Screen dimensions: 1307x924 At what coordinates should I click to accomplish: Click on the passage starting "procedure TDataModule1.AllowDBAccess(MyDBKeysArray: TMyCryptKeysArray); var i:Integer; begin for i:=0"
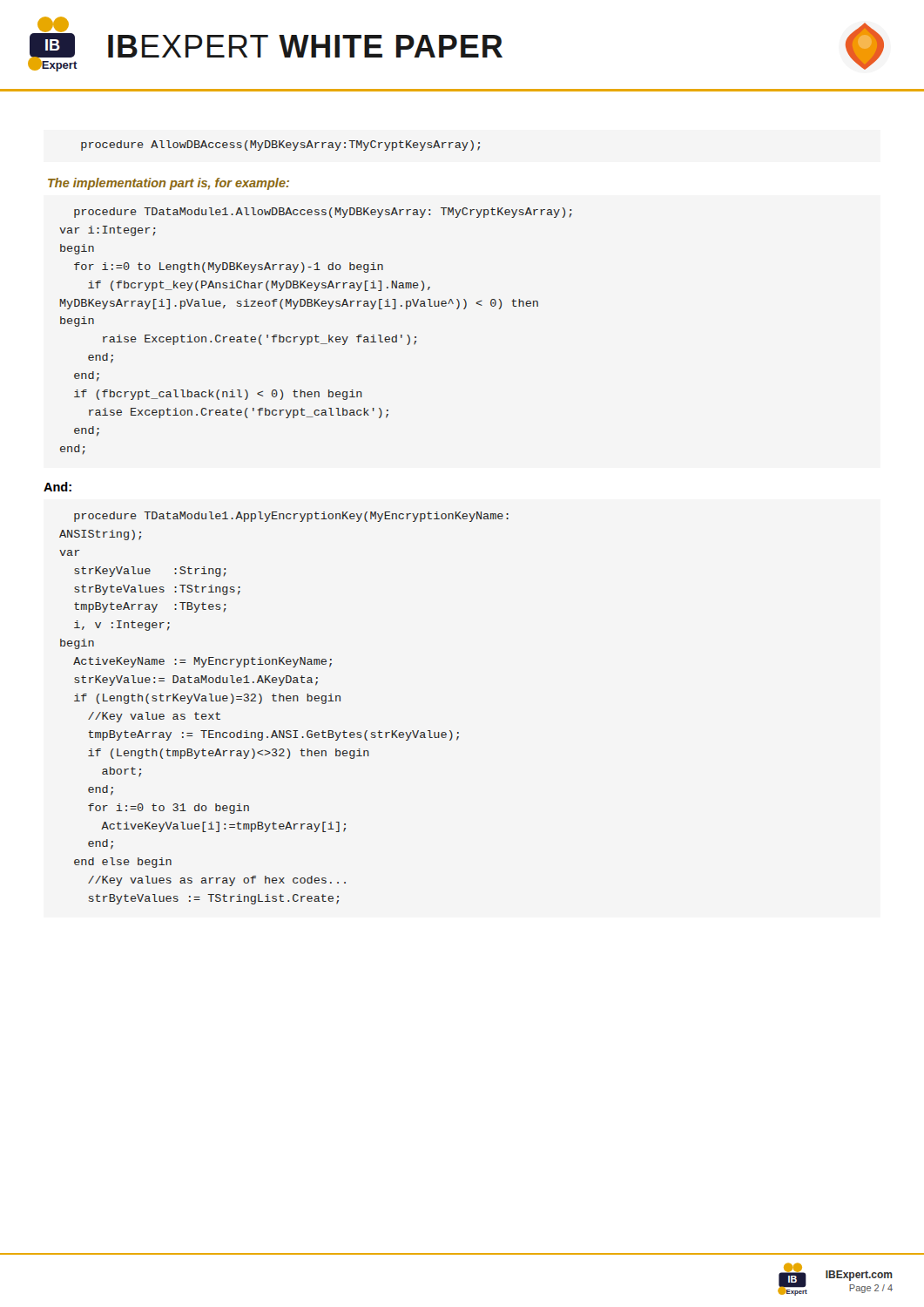coord(323,213)
